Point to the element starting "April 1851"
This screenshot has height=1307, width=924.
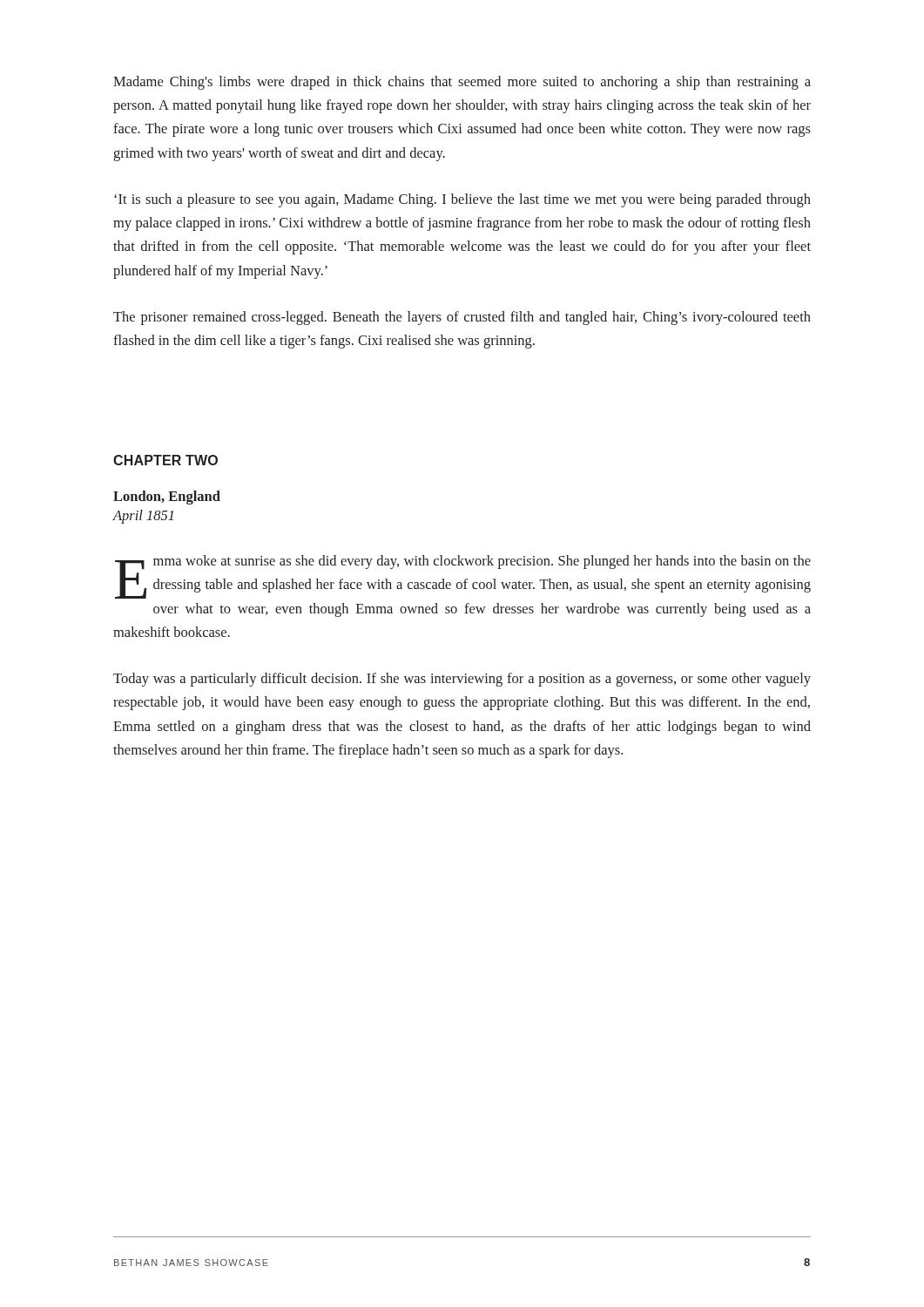tap(144, 516)
